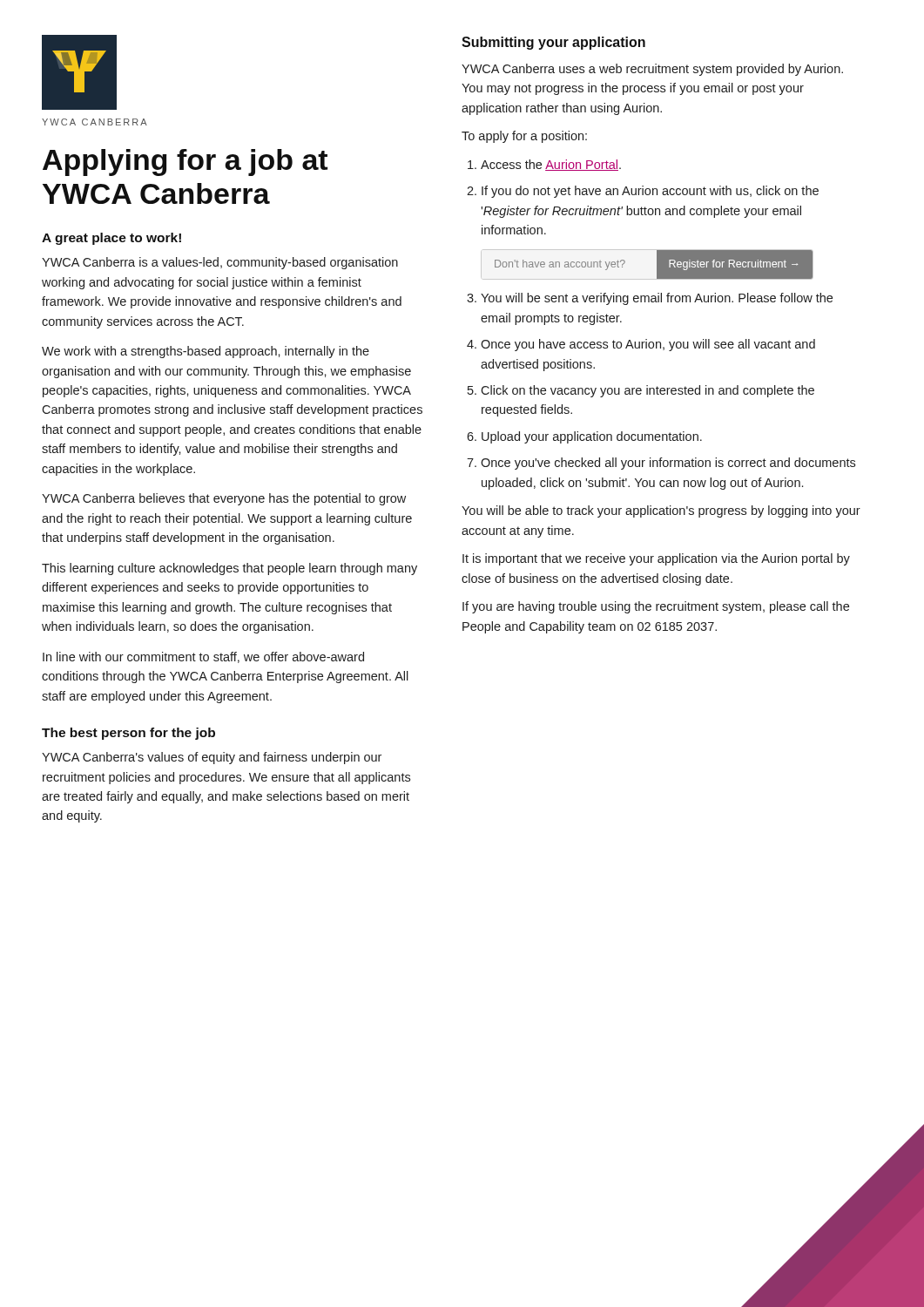Find the element starting "To apply for a position:"

pyautogui.click(x=525, y=136)
